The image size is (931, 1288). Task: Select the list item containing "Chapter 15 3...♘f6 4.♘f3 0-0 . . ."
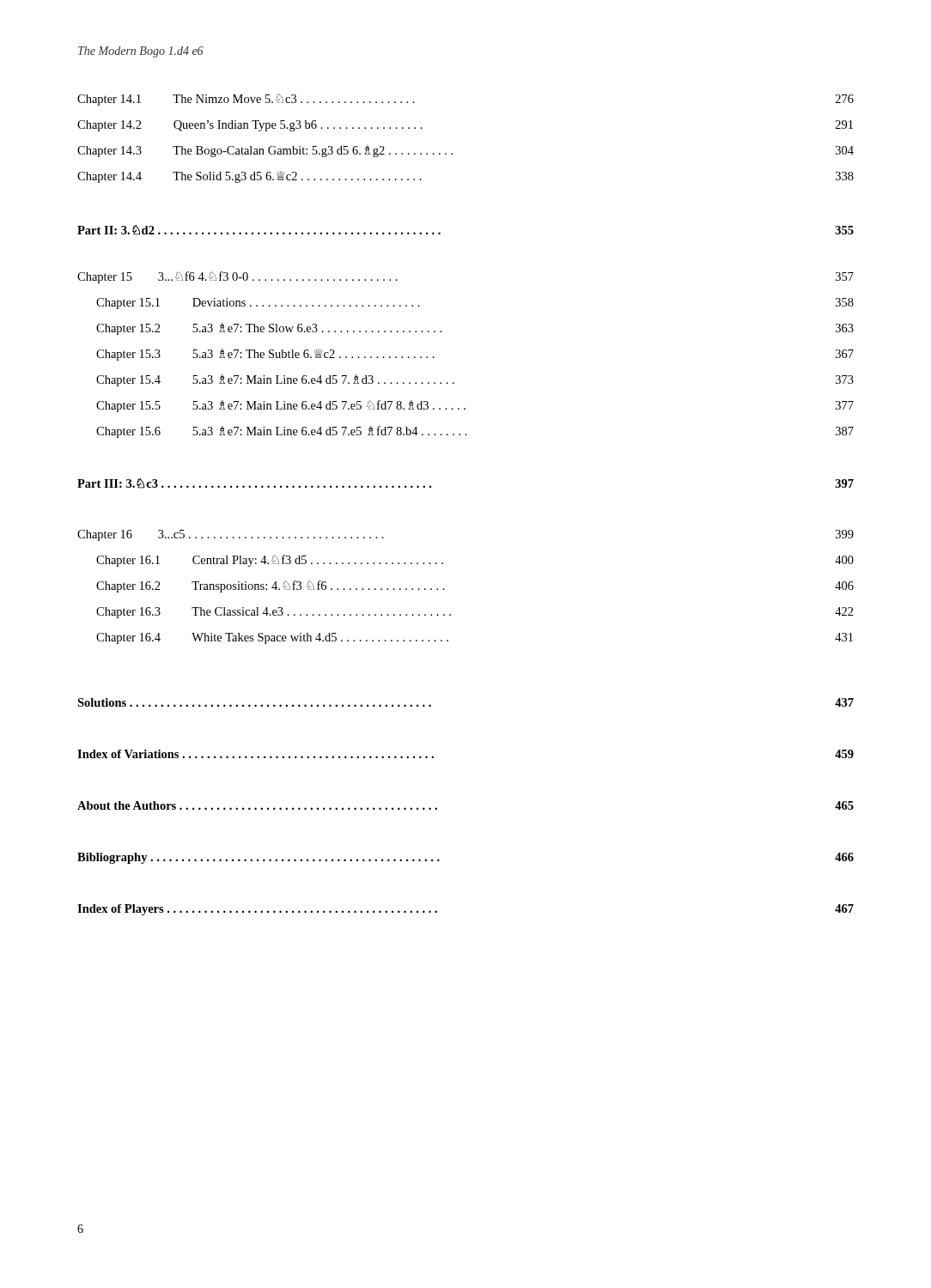(x=110, y=278)
